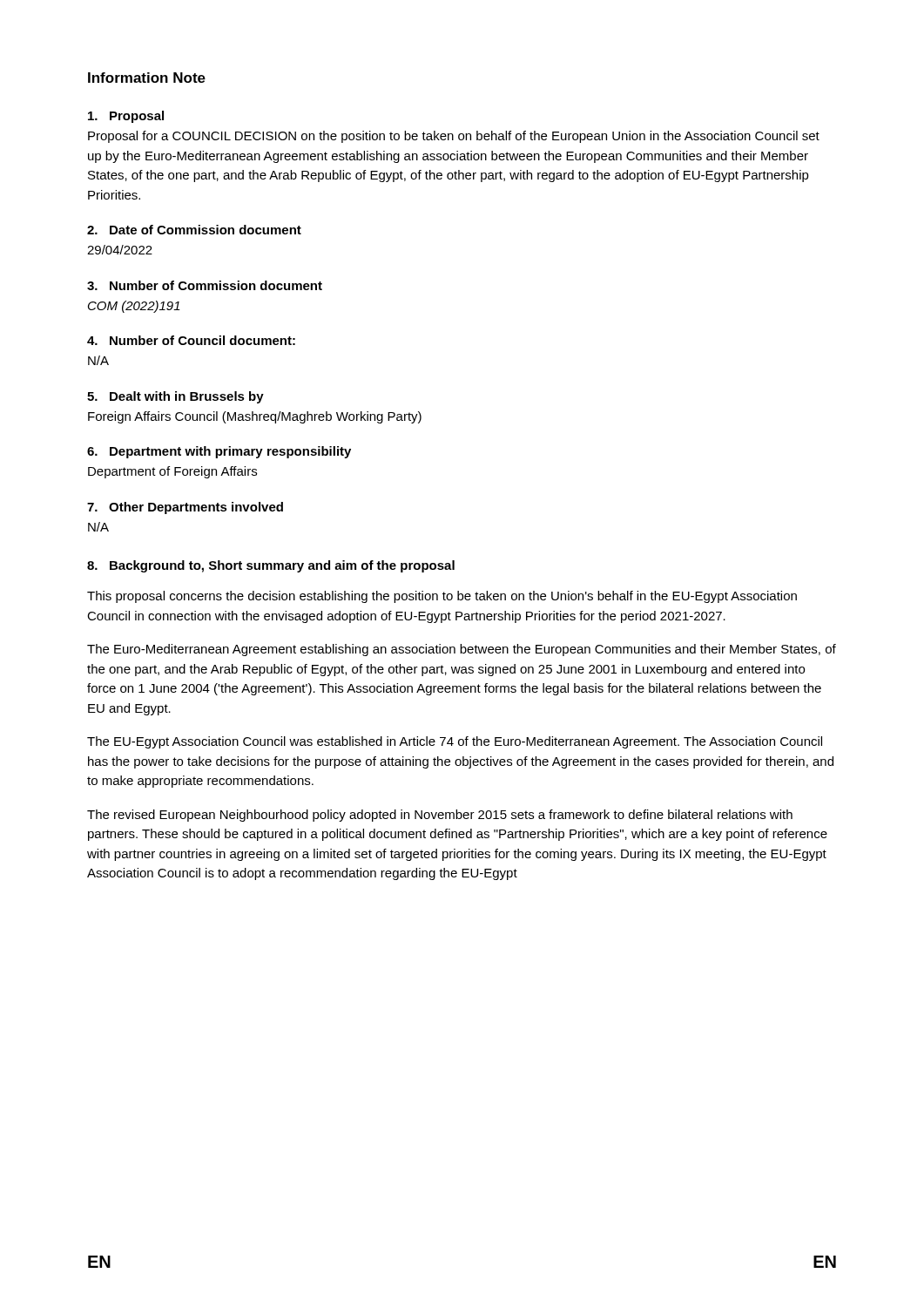The height and width of the screenshot is (1307, 924).
Task: Find the section header containing "4. Number of Council"
Action: pyautogui.click(x=192, y=340)
